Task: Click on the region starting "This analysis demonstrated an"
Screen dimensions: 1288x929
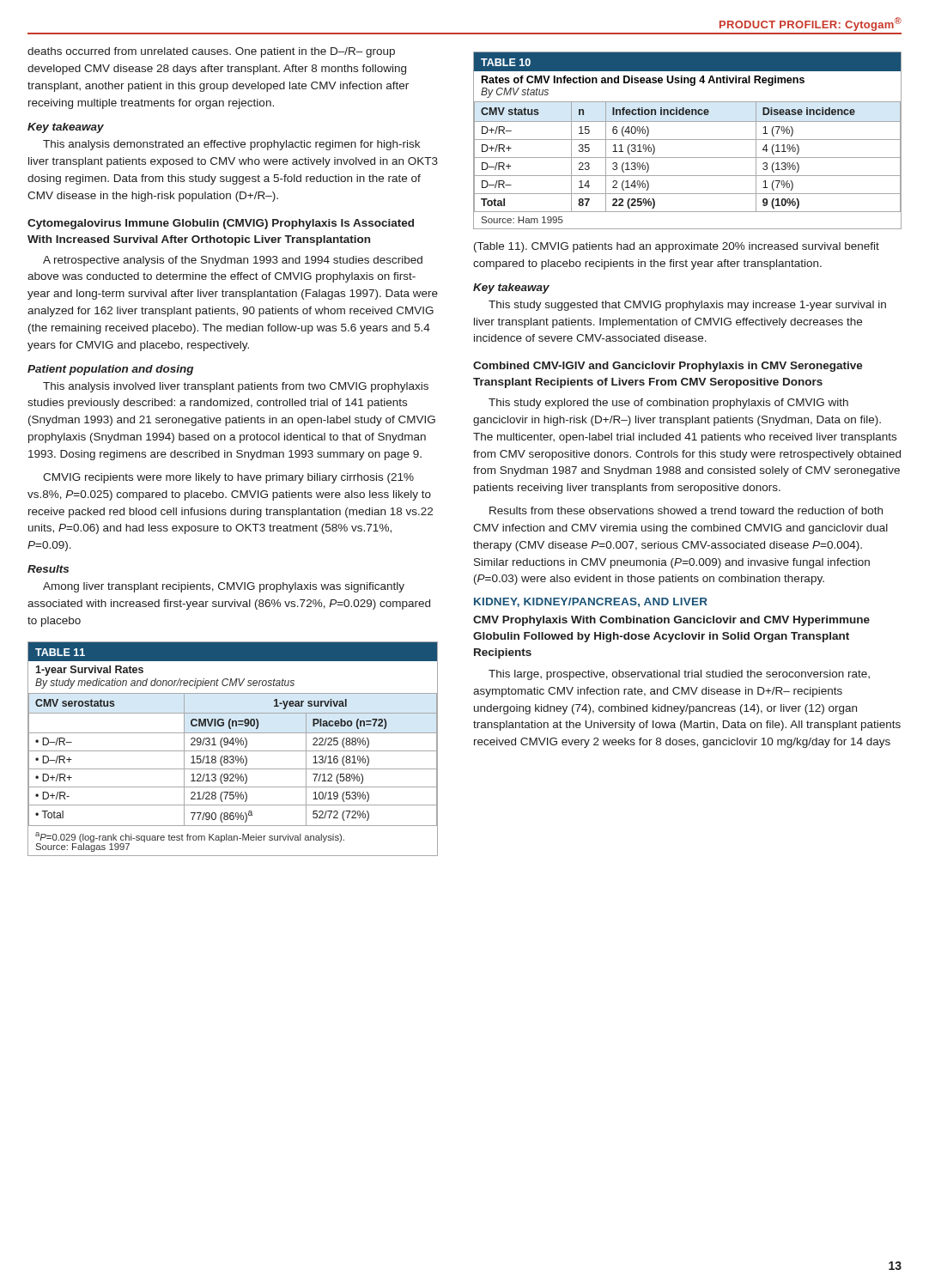Action: (233, 170)
